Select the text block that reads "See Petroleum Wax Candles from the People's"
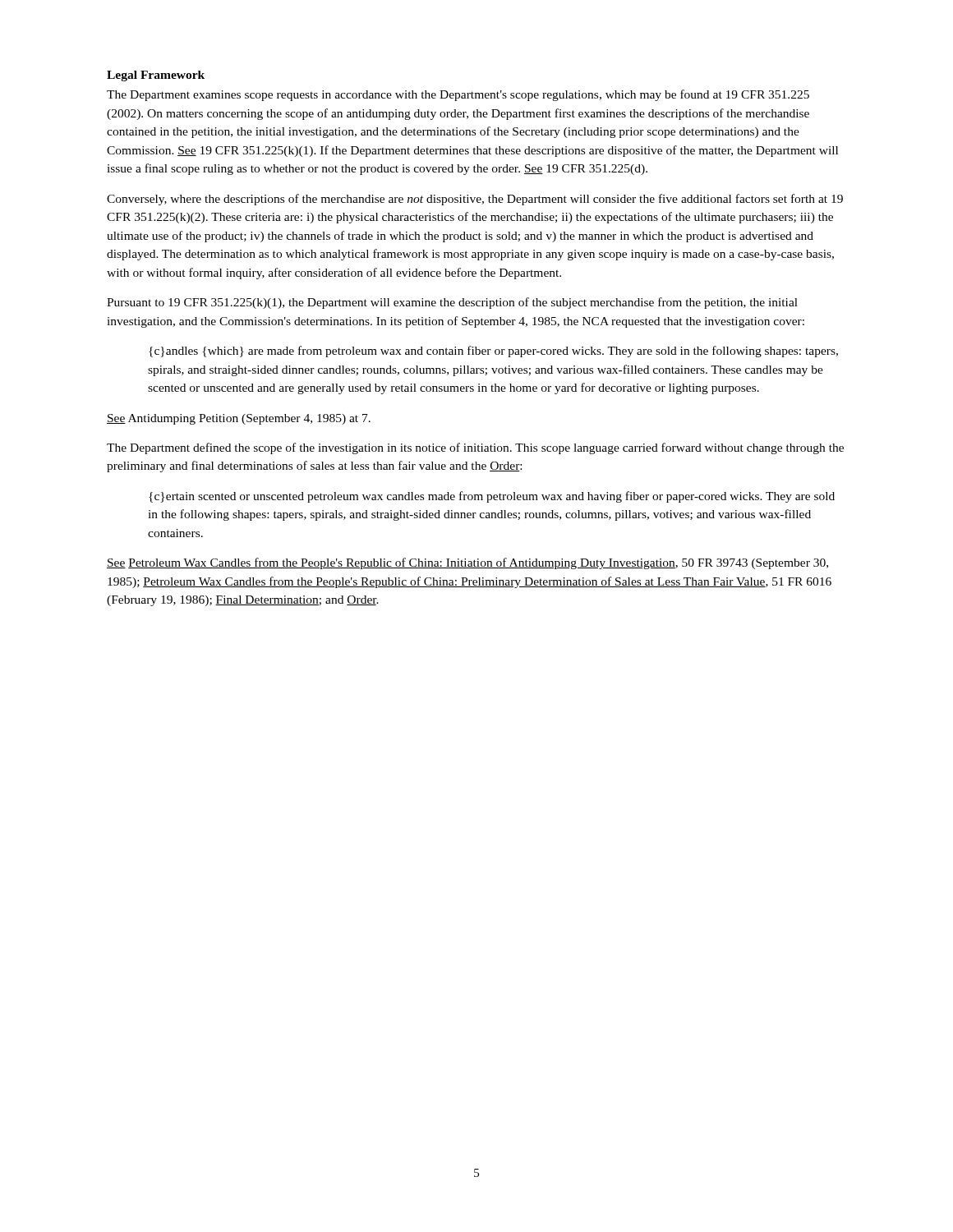 pos(476,582)
